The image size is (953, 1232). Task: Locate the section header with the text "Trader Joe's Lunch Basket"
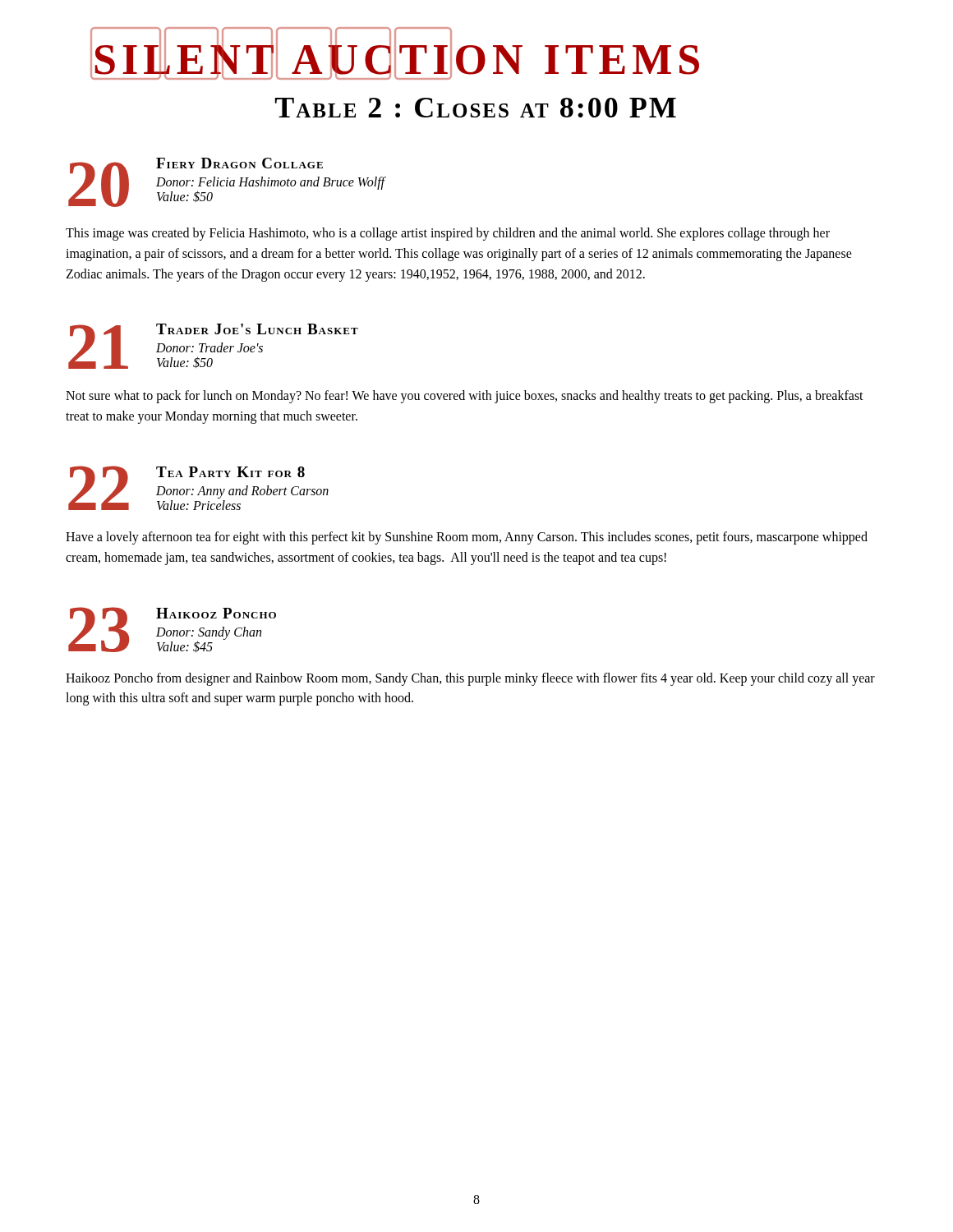coord(257,329)
